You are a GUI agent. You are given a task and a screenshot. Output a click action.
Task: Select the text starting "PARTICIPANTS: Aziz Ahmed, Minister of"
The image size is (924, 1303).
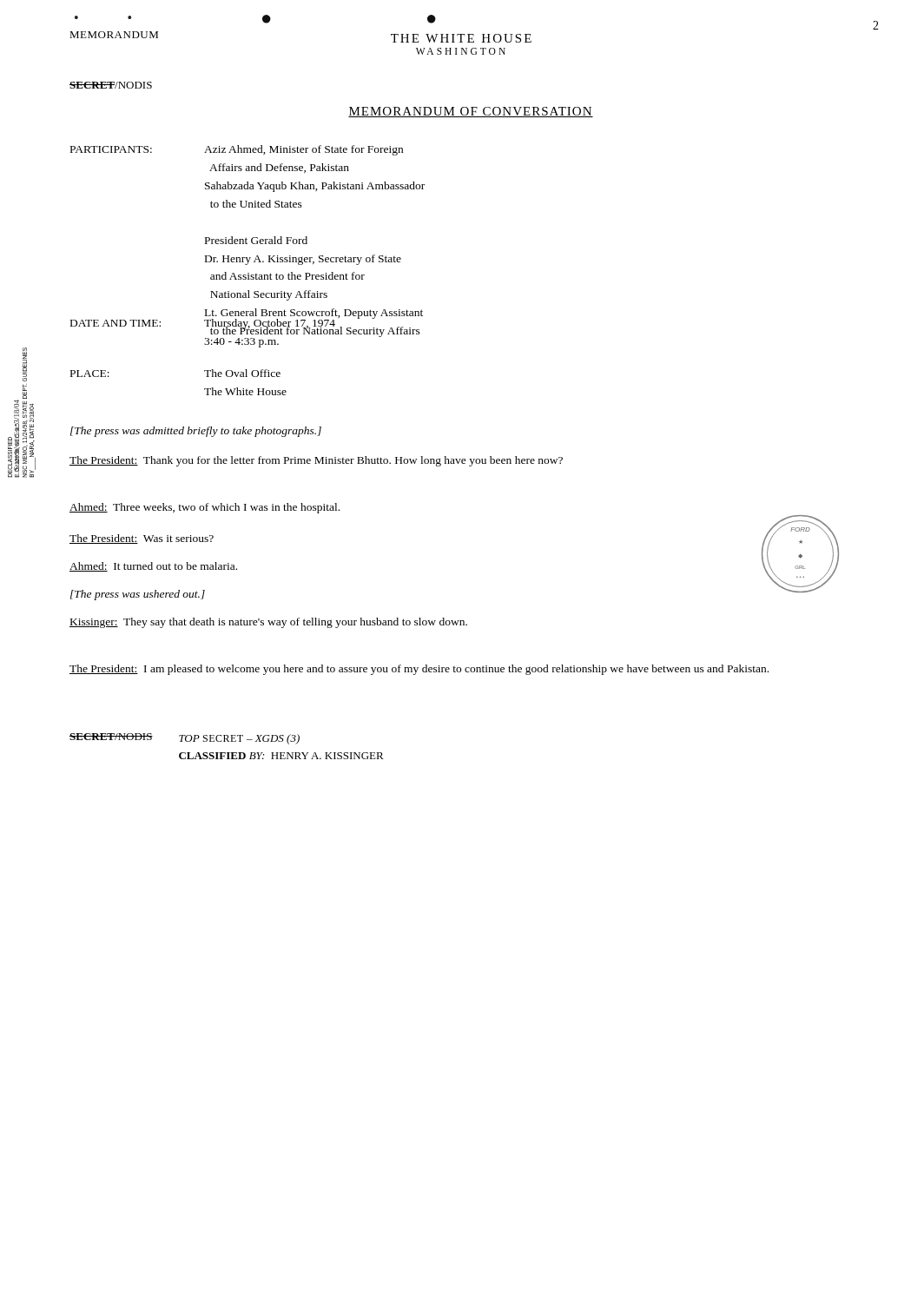pos(237,150)
